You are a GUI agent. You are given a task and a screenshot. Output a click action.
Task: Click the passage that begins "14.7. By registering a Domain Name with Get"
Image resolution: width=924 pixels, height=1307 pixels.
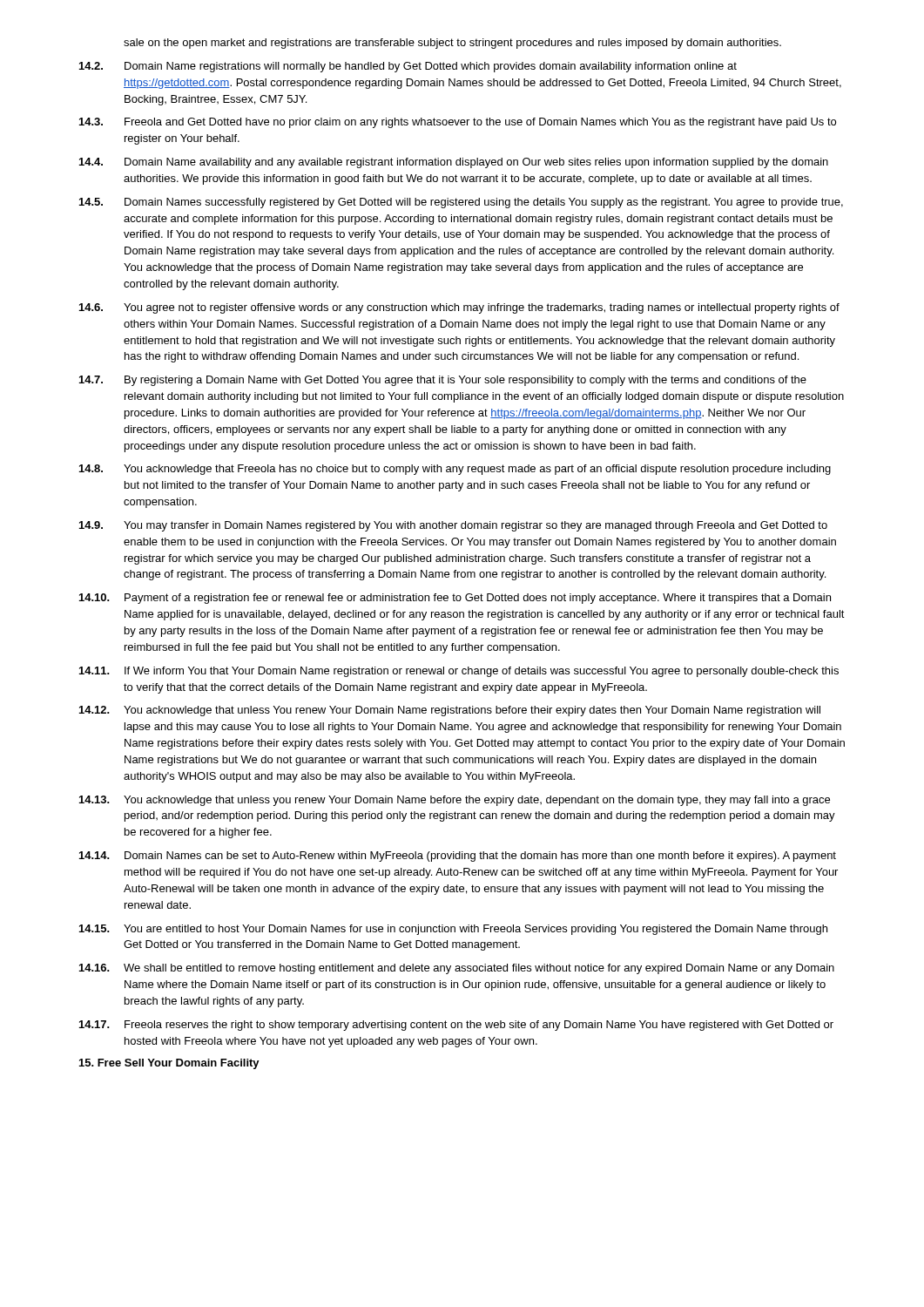click(x=462, y=413)
